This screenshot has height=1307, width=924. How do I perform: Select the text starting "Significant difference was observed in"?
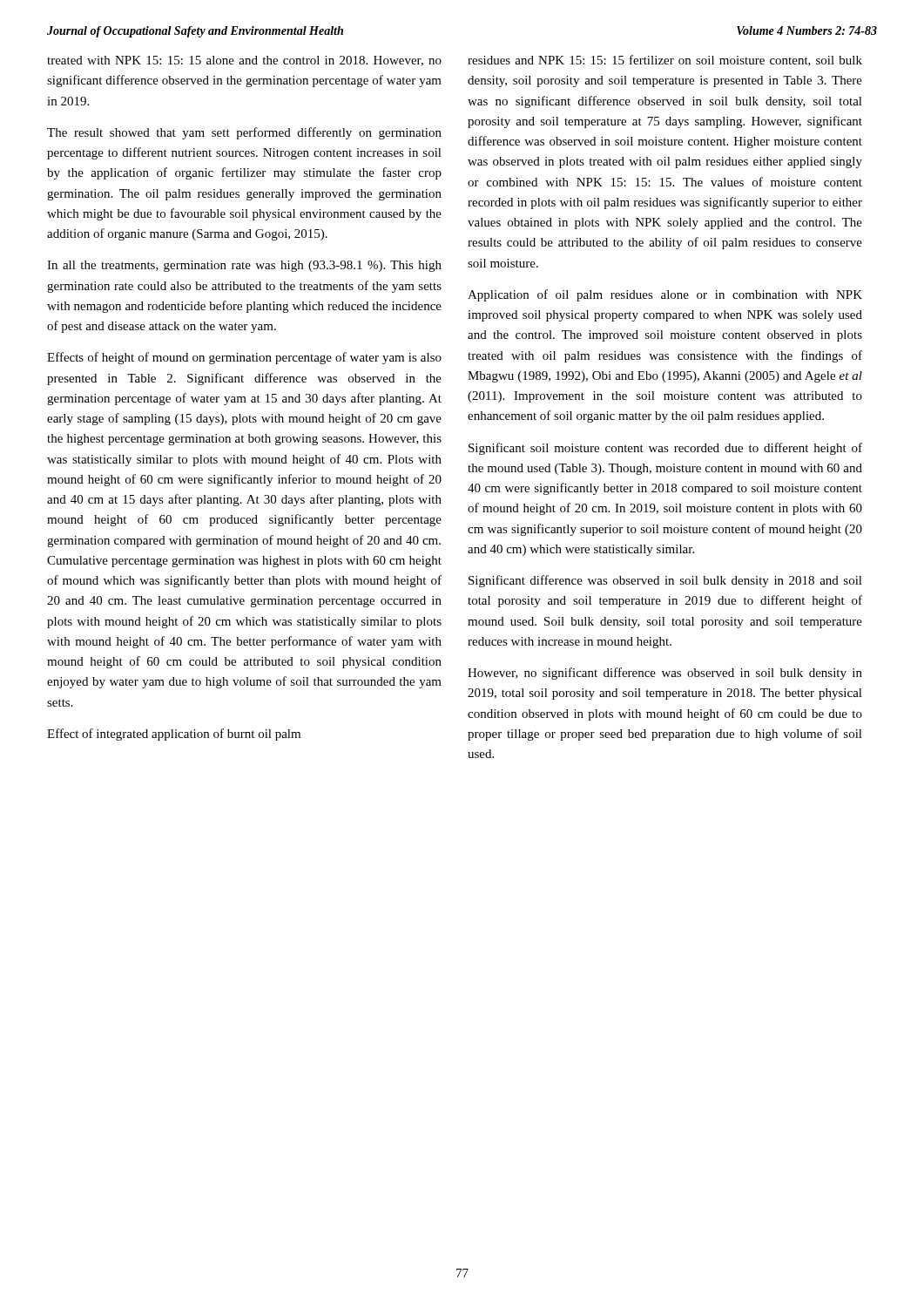665,611
